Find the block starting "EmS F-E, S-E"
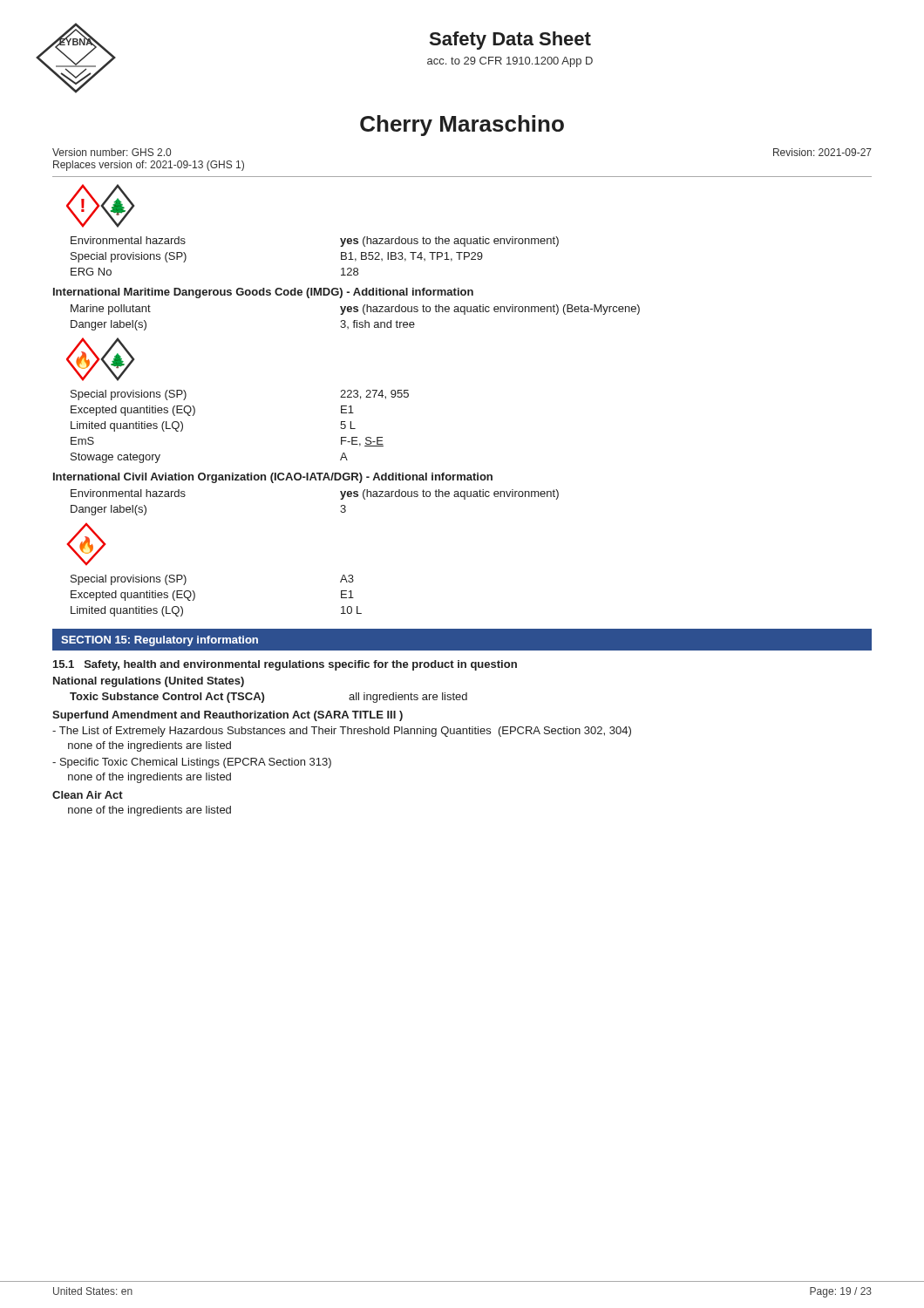 pyautogui.click(x=82, y=442)
